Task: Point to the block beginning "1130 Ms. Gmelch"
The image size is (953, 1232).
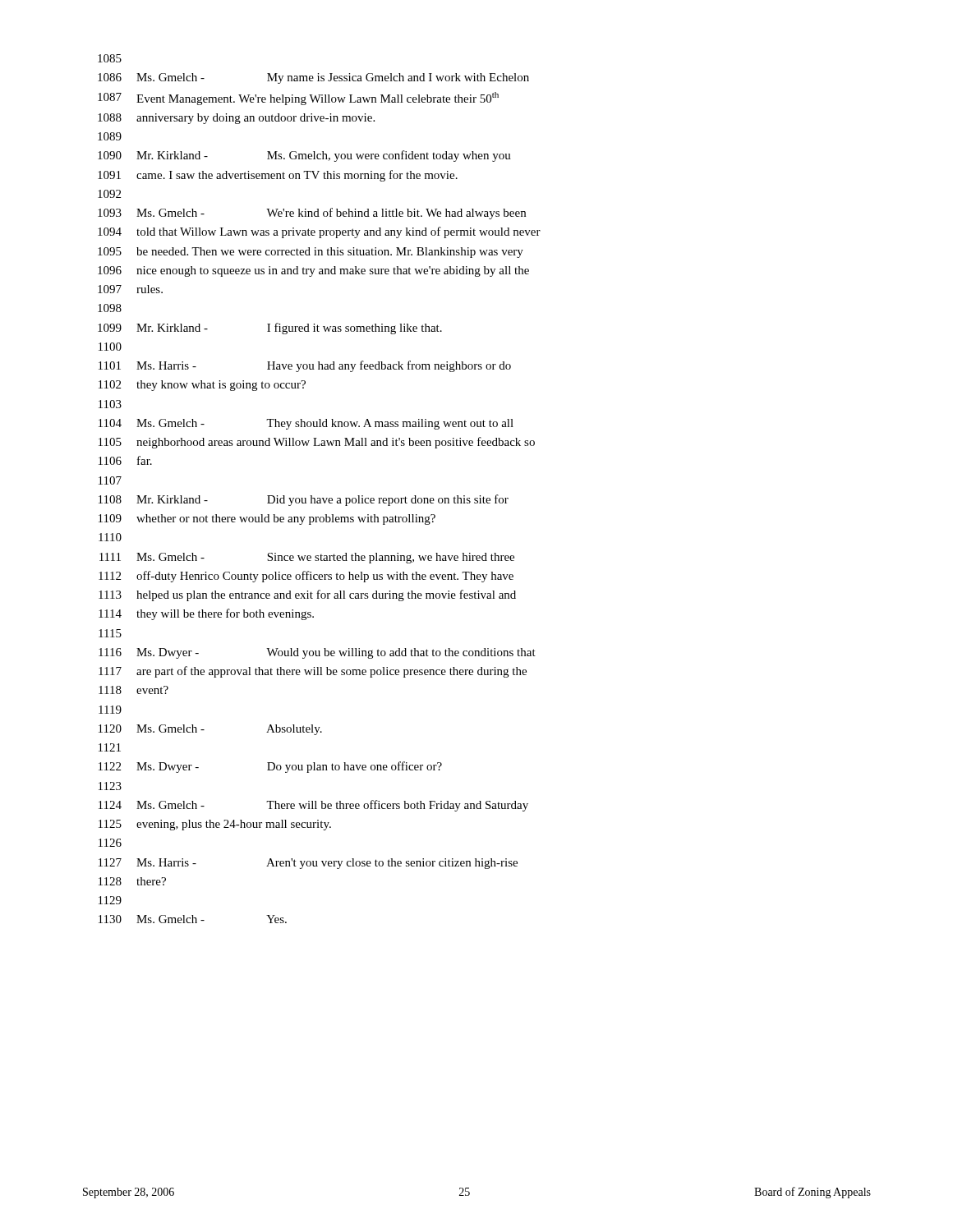Action: point(193,919)
